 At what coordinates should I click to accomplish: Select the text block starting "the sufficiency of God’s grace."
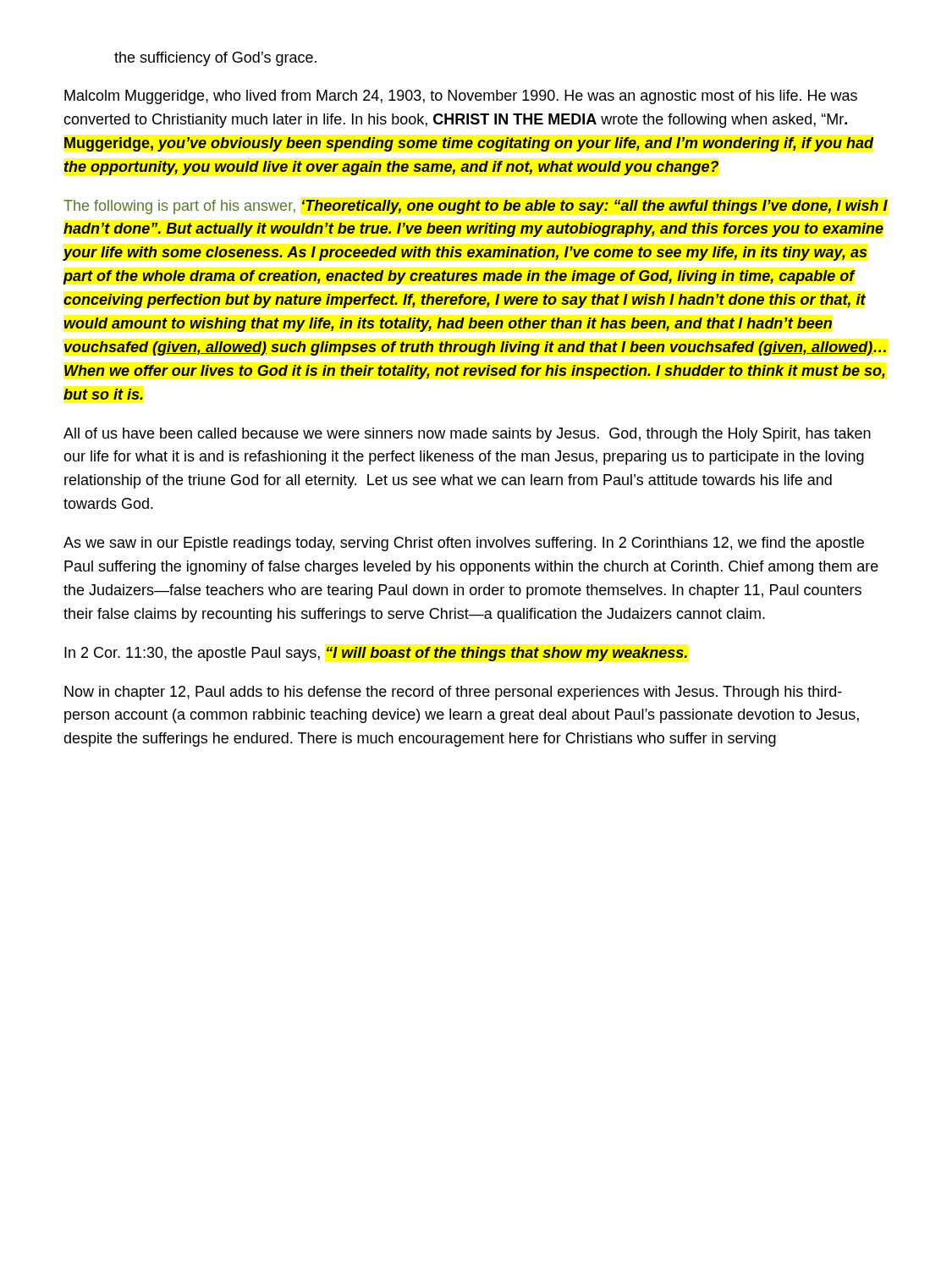pyautogui.click(x=216, y=58)
